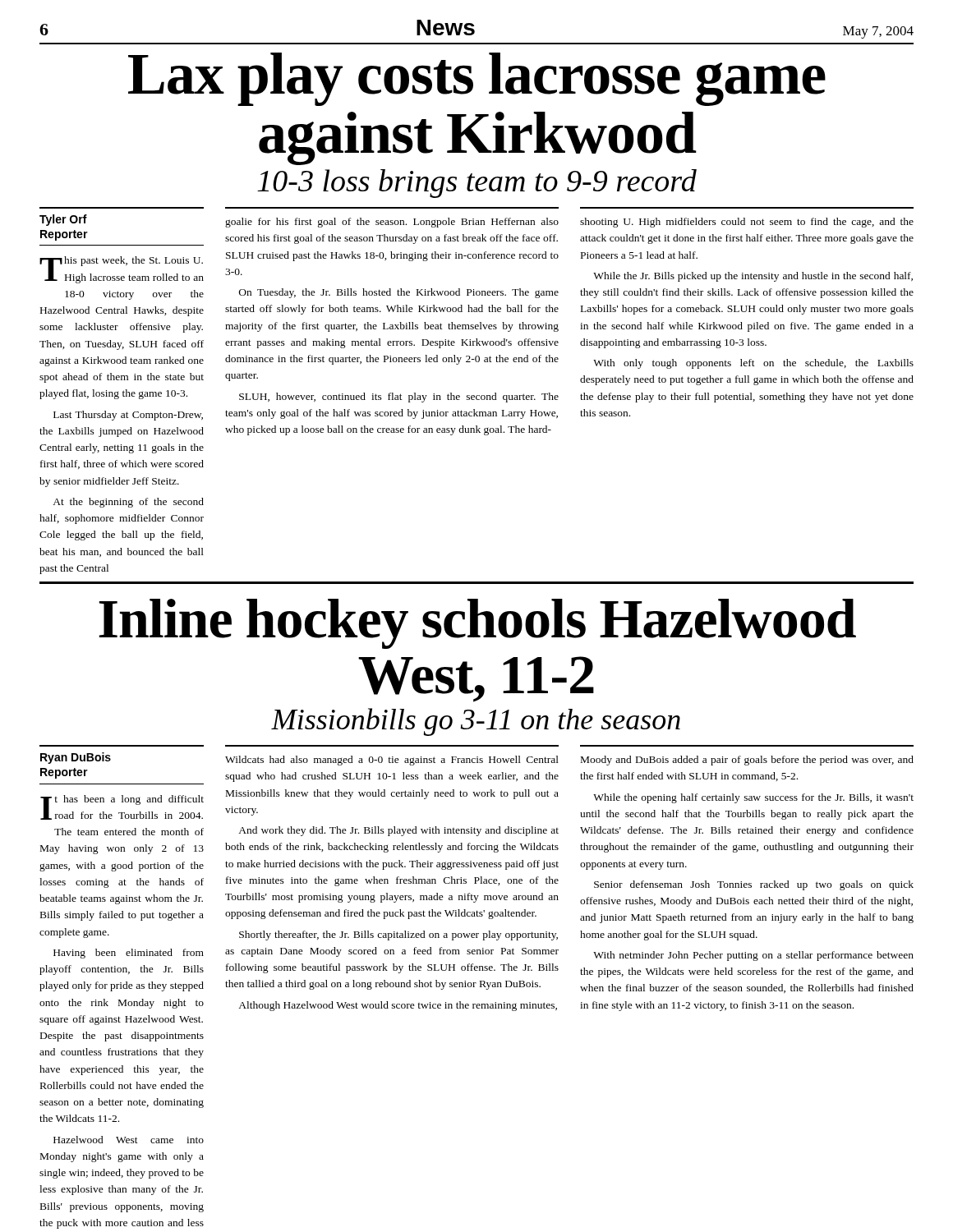Find the passage starting "Wildcats had also managed a 0-0 tie"
This screenshot has height=1232, width=953.
pyautogui.click(x=392, y=879)
